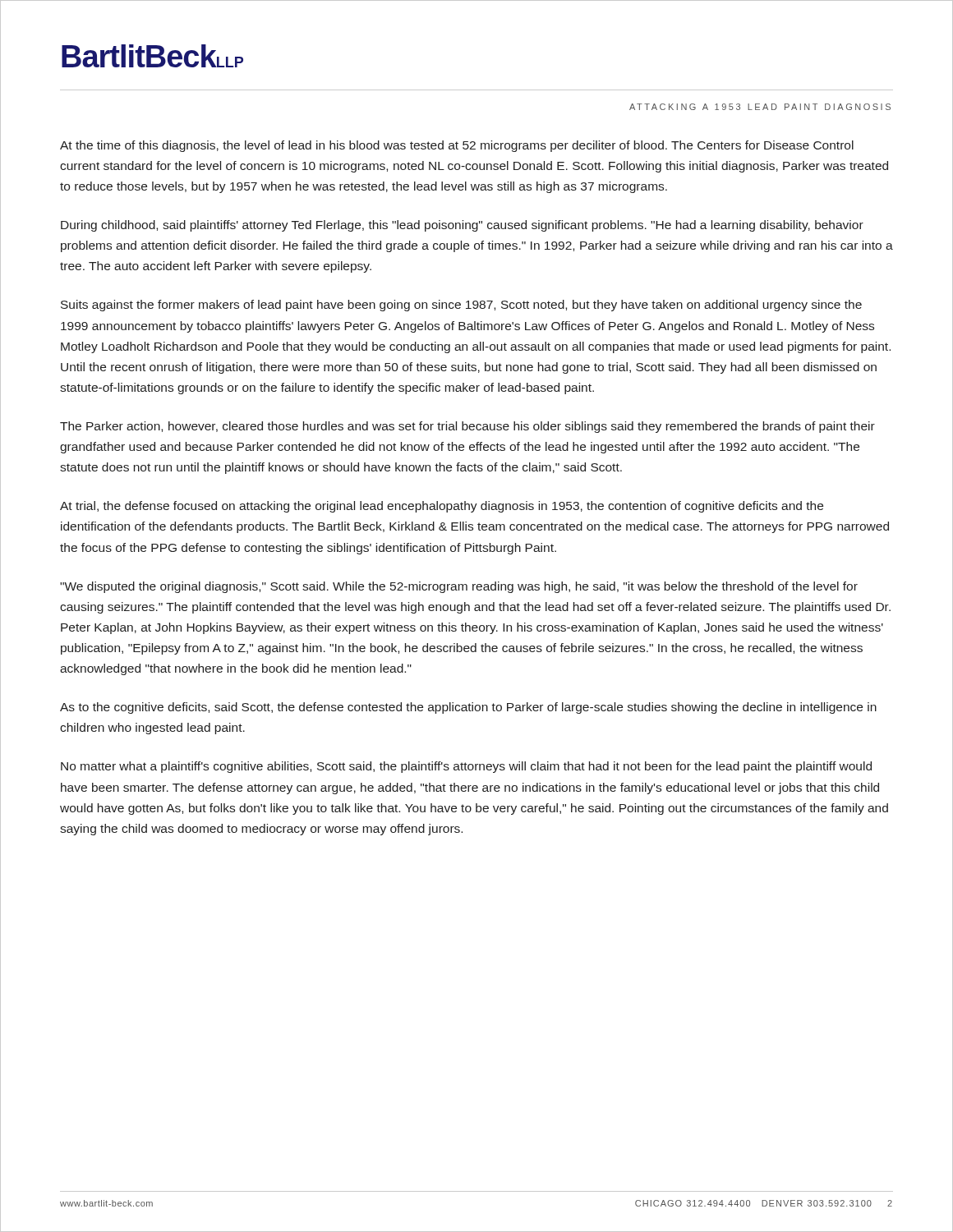Find the block on this page that starts "At the time of this diagnosis,"
953x1232 pixels.
[474, 165]
